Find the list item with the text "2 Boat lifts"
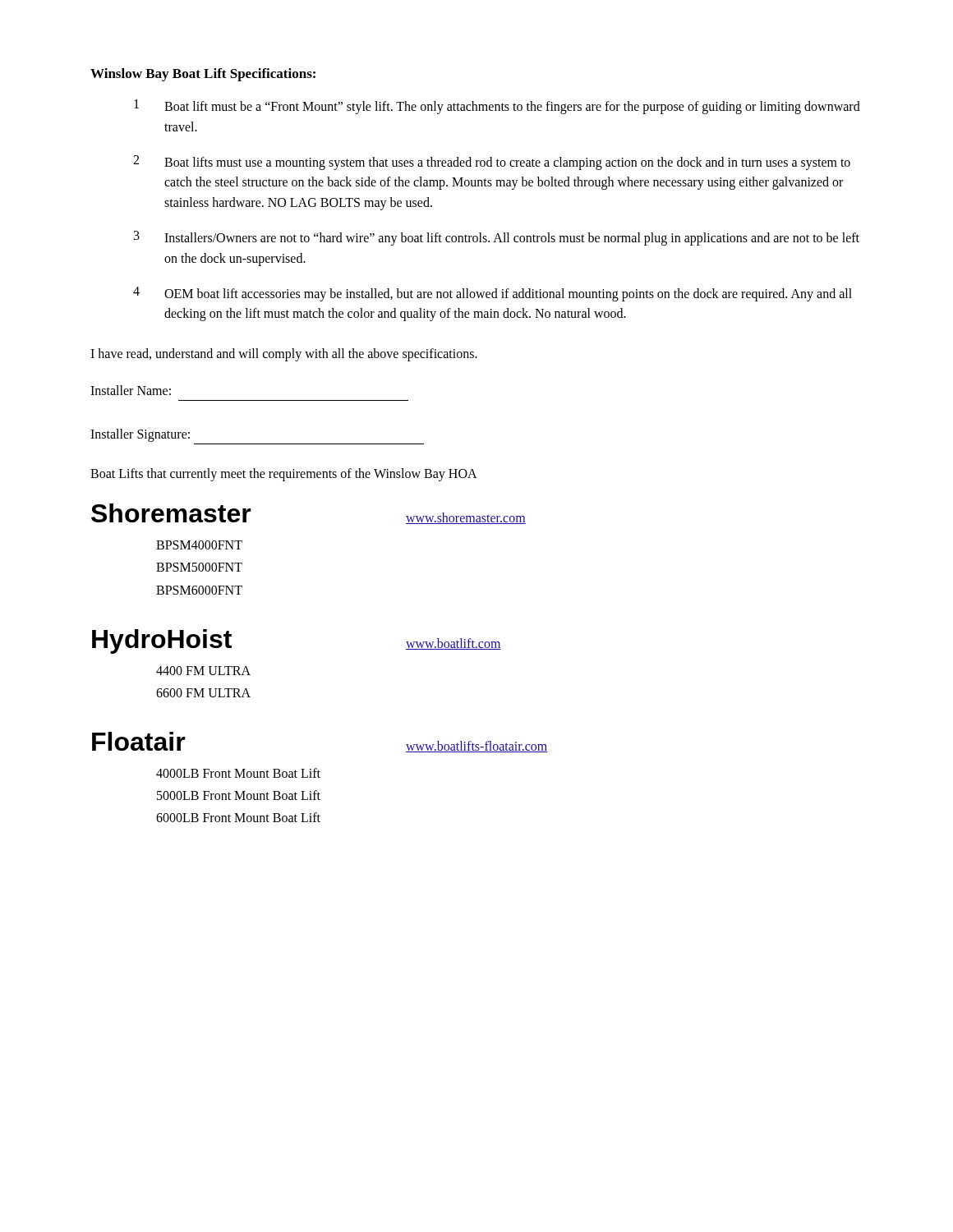The width and height of the screenshot is (953, 1232). [x=476, y=183]
